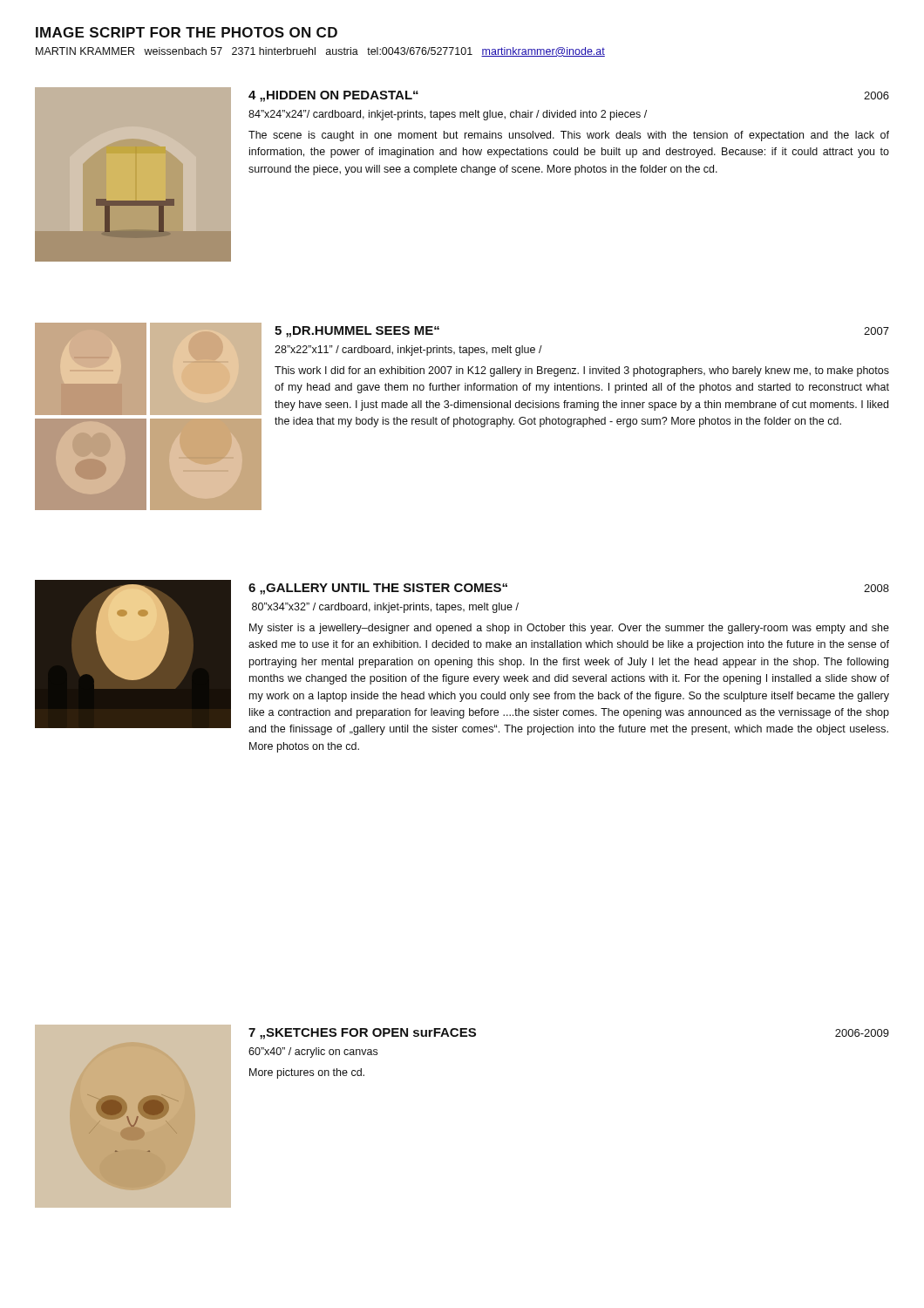Find the block starting "This work I did for an exhibition"
The height and width of the screenshot is (1308, 924).
(582, 396)
